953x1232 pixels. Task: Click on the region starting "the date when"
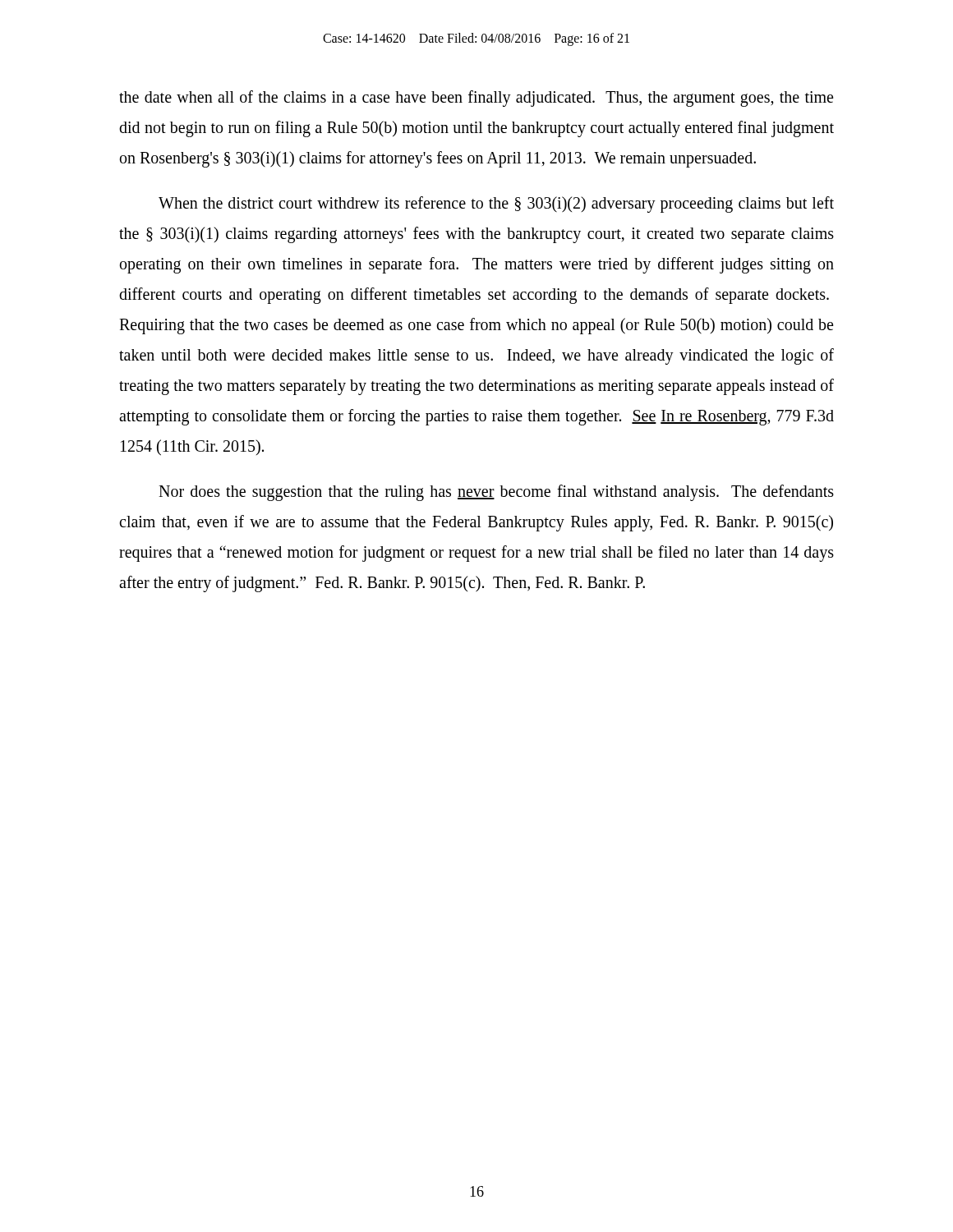click(476, 127)
